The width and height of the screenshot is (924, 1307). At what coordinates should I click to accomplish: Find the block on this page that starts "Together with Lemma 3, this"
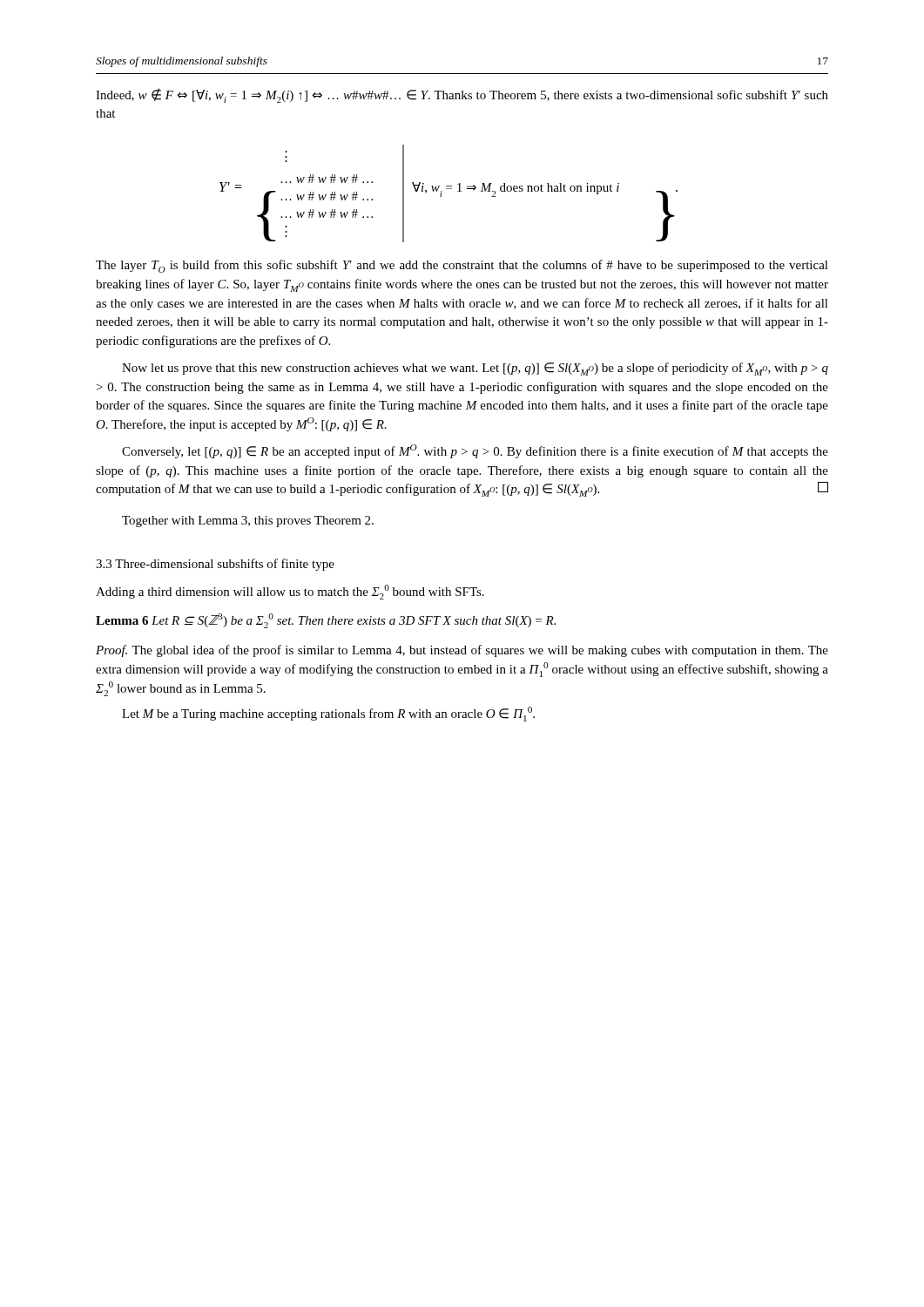coord(248,521)
